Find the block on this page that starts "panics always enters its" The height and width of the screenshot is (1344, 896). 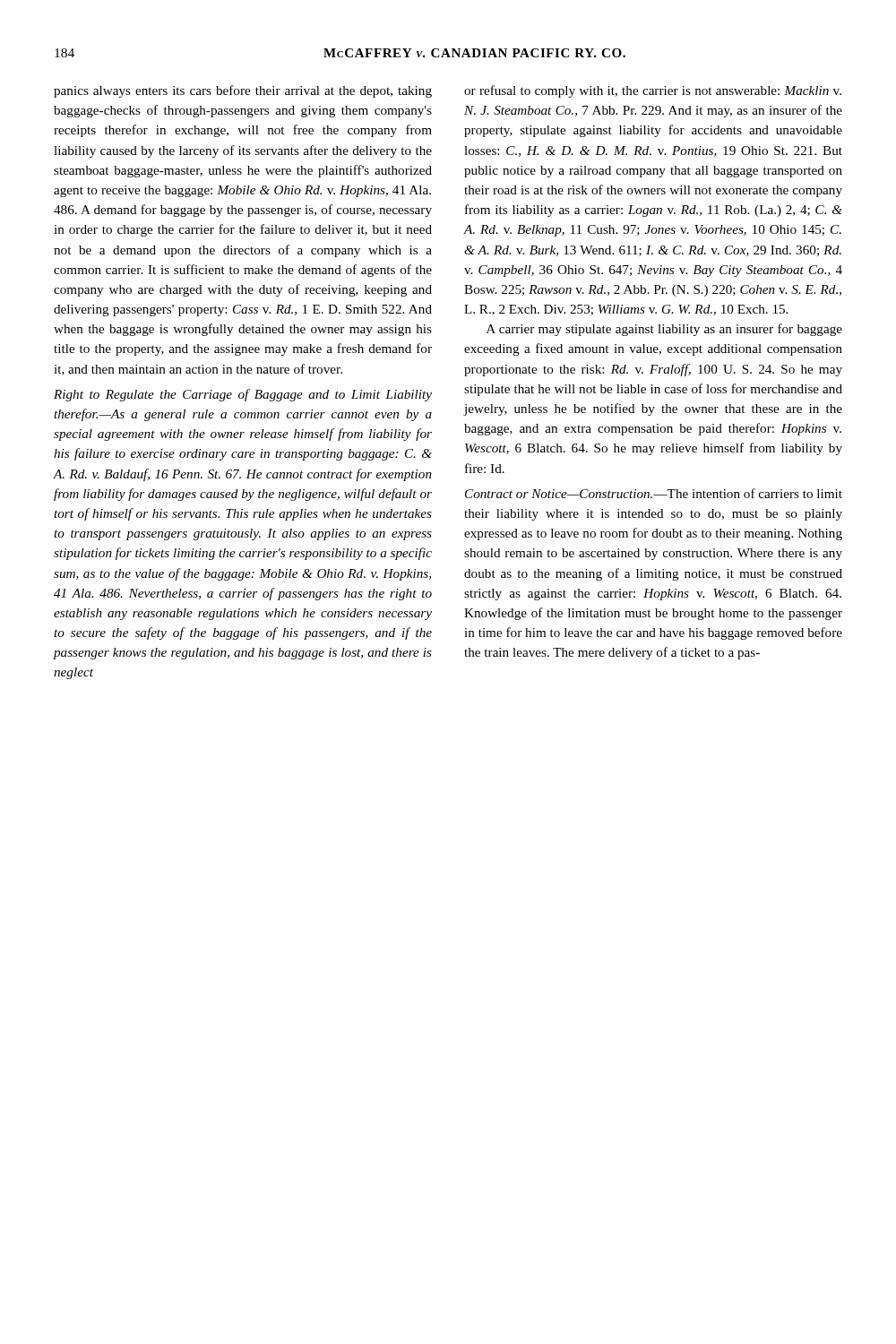pos(243,230)
